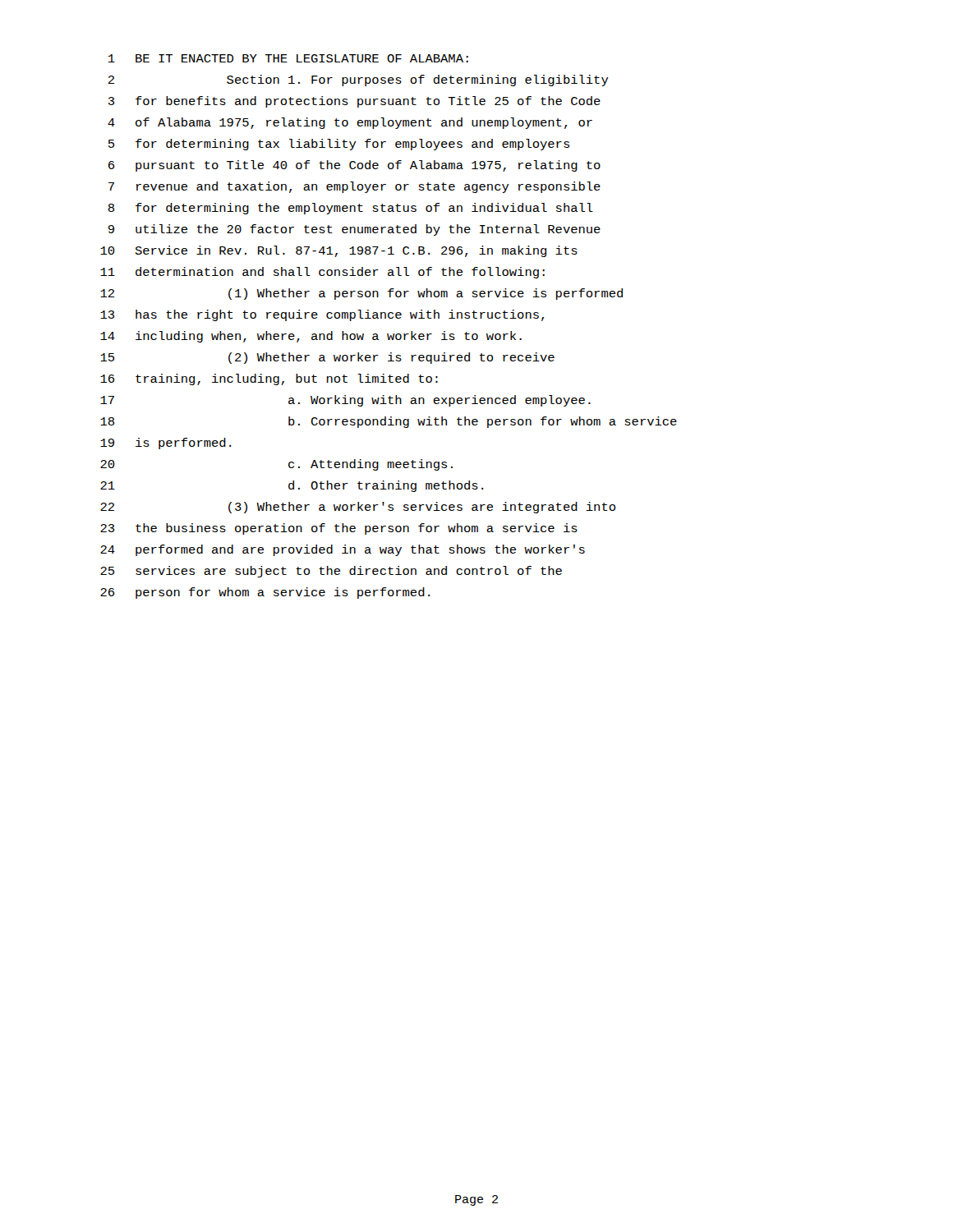This screenshot has width=953, height=1232.
Task: Navigate to the block starting "20 c. Attending"
Action: [111, 464]
